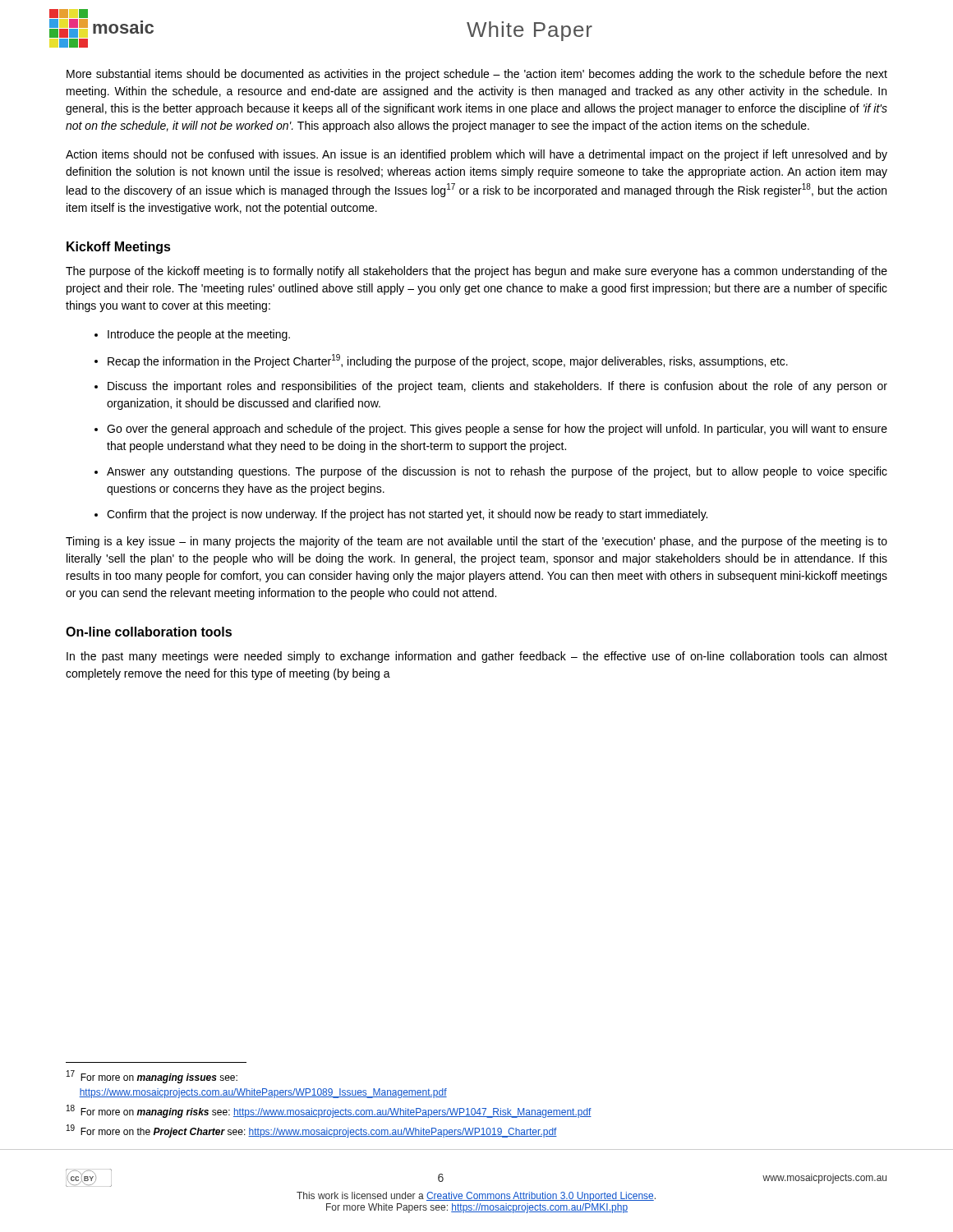The image size is (953, 1232).
Task: Find the text block that reads "The purpose of the kickoff meeting"
Action: (476, 288)
